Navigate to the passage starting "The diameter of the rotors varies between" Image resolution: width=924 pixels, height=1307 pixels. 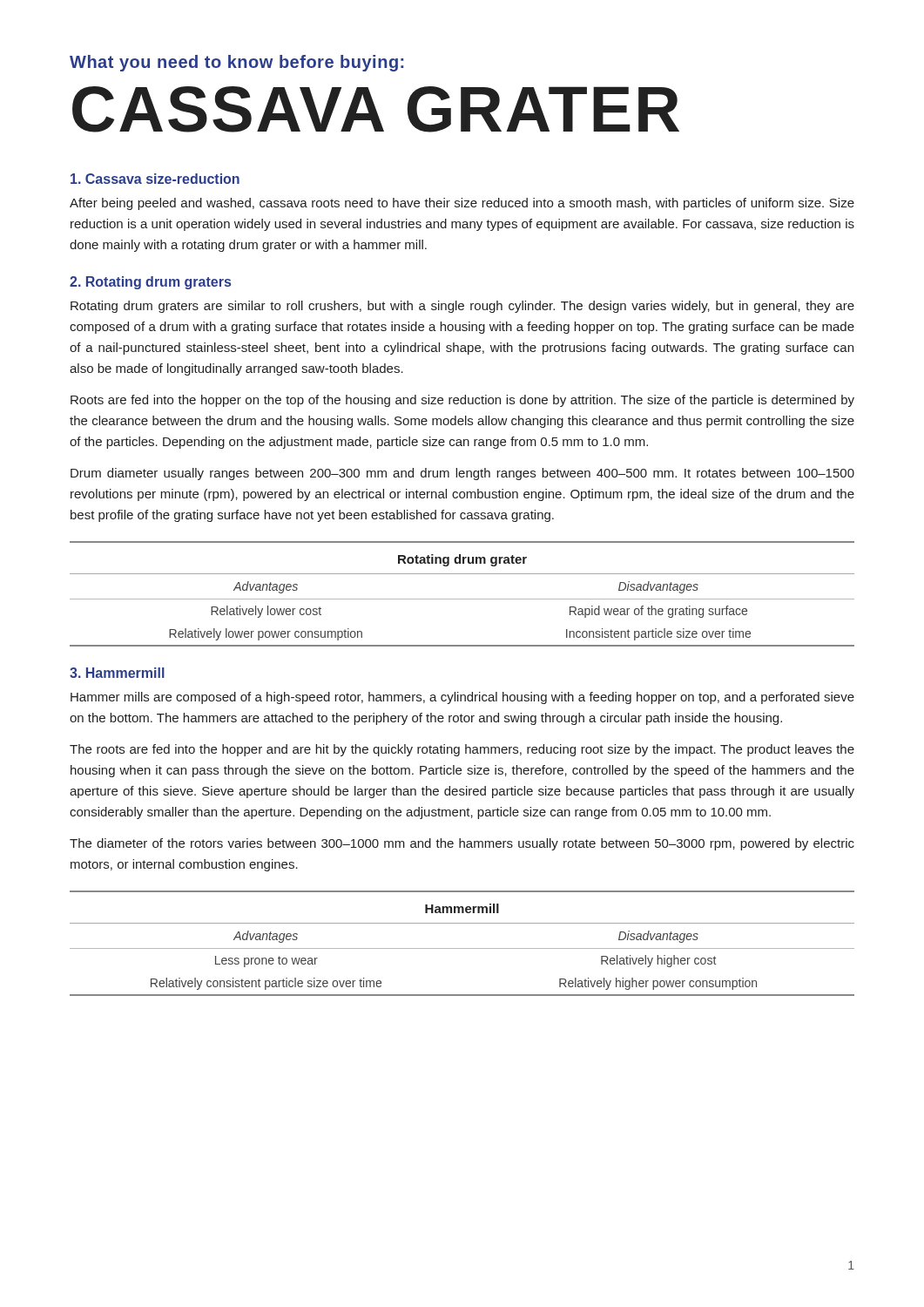point(462,853)
